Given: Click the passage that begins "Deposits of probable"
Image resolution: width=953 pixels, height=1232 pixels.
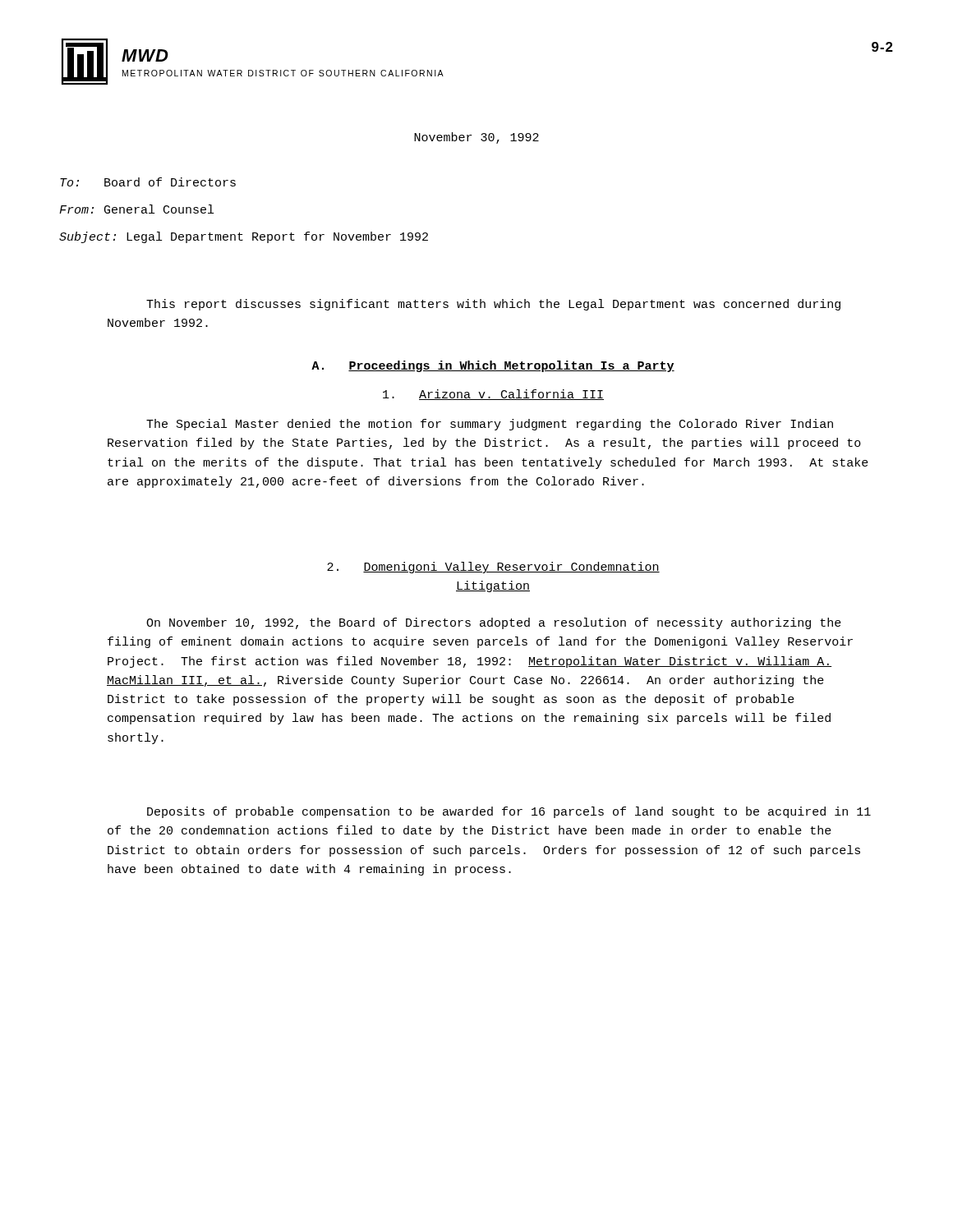Looking at the screenshot, I should coord(493,841).
